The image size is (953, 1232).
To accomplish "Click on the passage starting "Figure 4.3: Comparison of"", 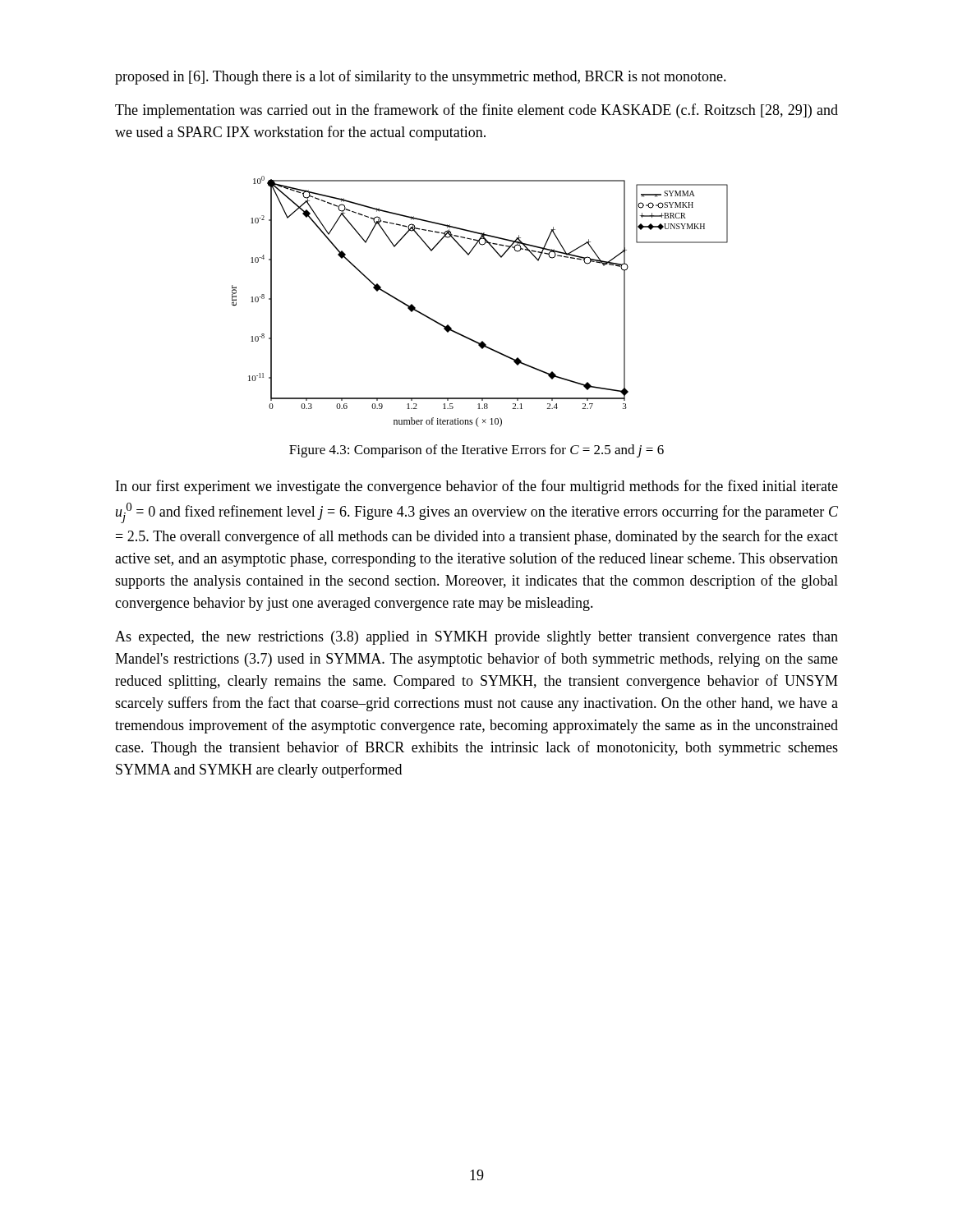I will [x=476, y=450].
